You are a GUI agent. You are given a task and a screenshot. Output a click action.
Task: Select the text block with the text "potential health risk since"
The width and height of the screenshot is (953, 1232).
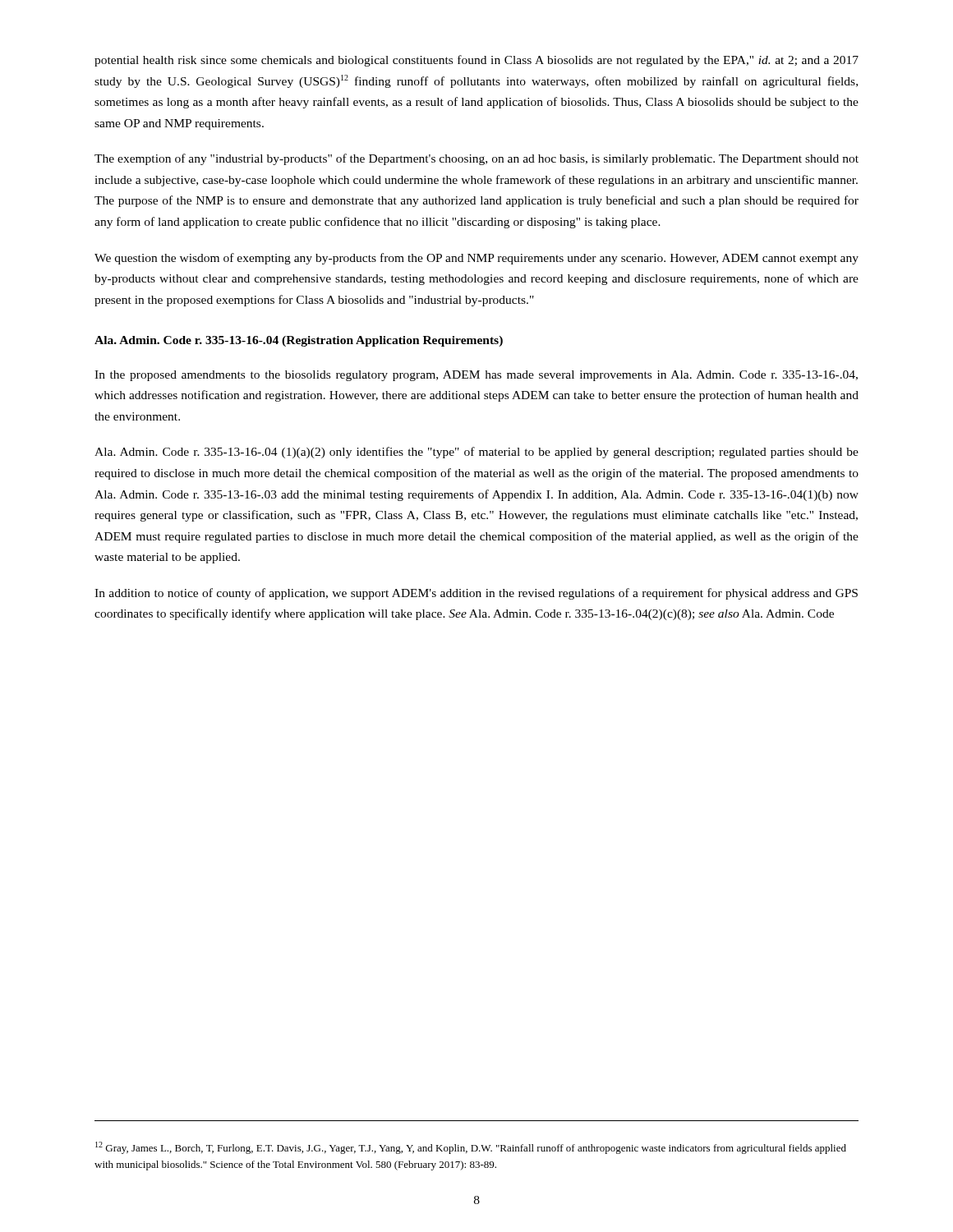[476, 91]
